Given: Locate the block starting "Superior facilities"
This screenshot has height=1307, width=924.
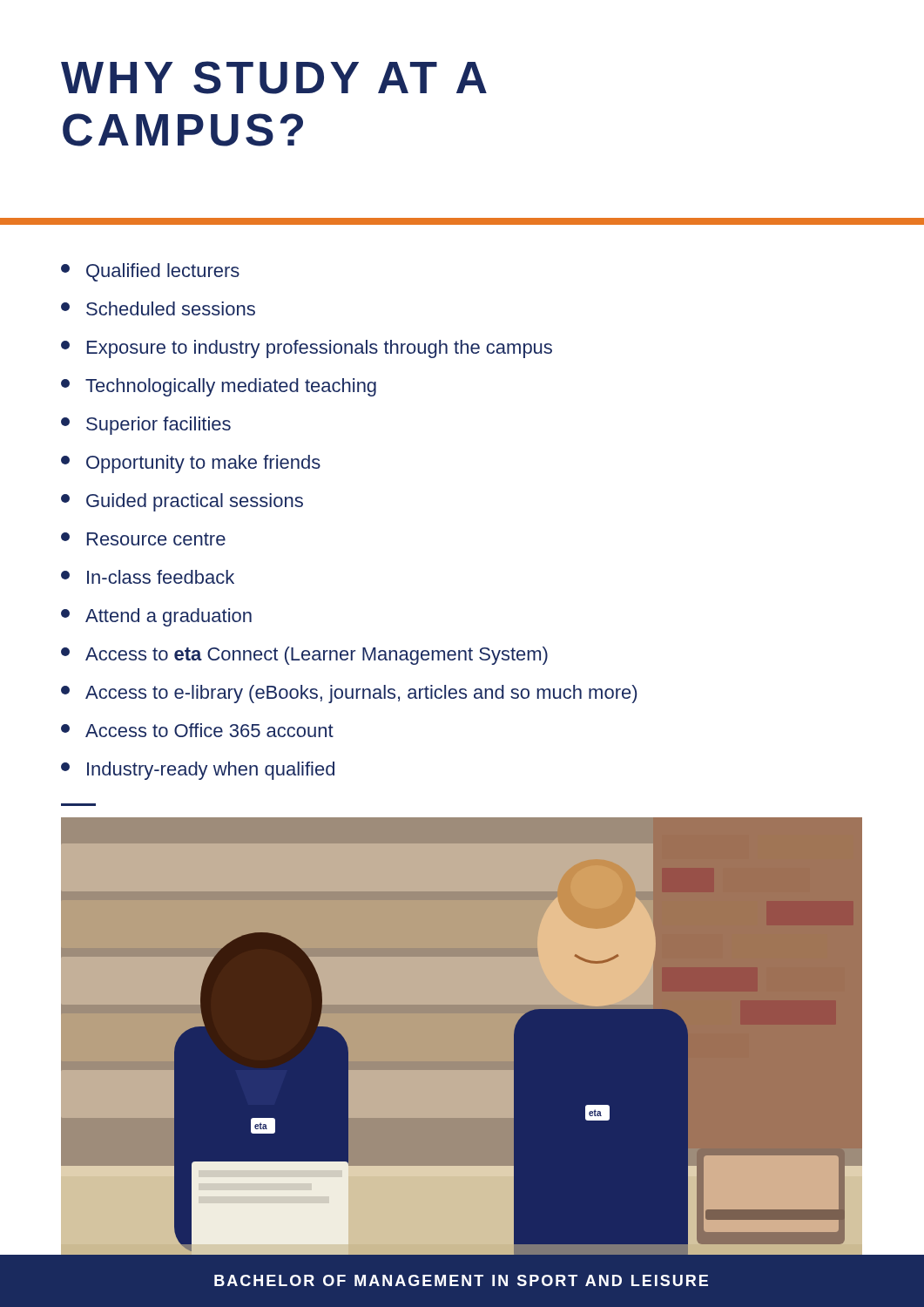Looking at the screenshot, I should pos(146,426).
